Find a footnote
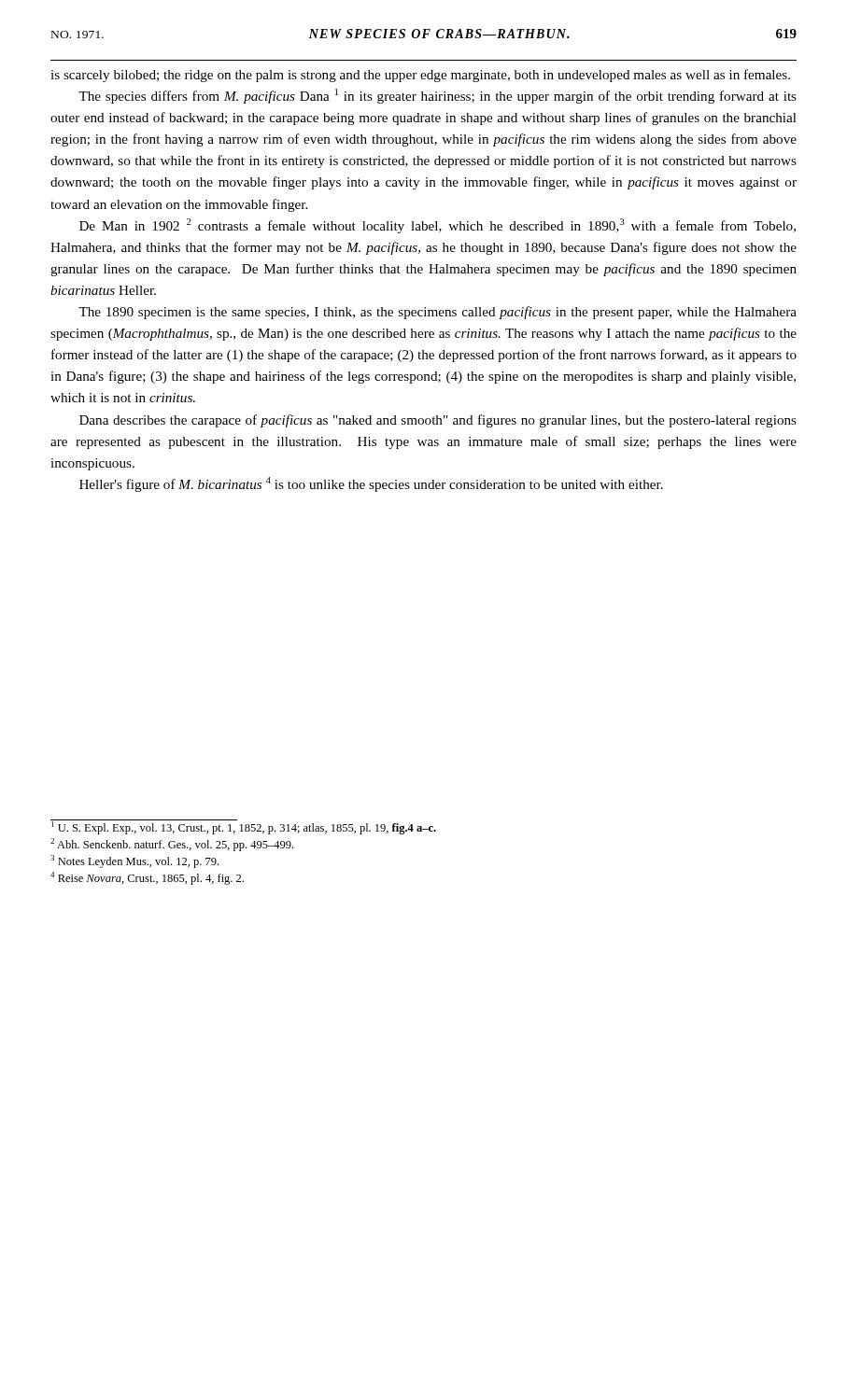The image size is (847, 1400). coord(424,853)
